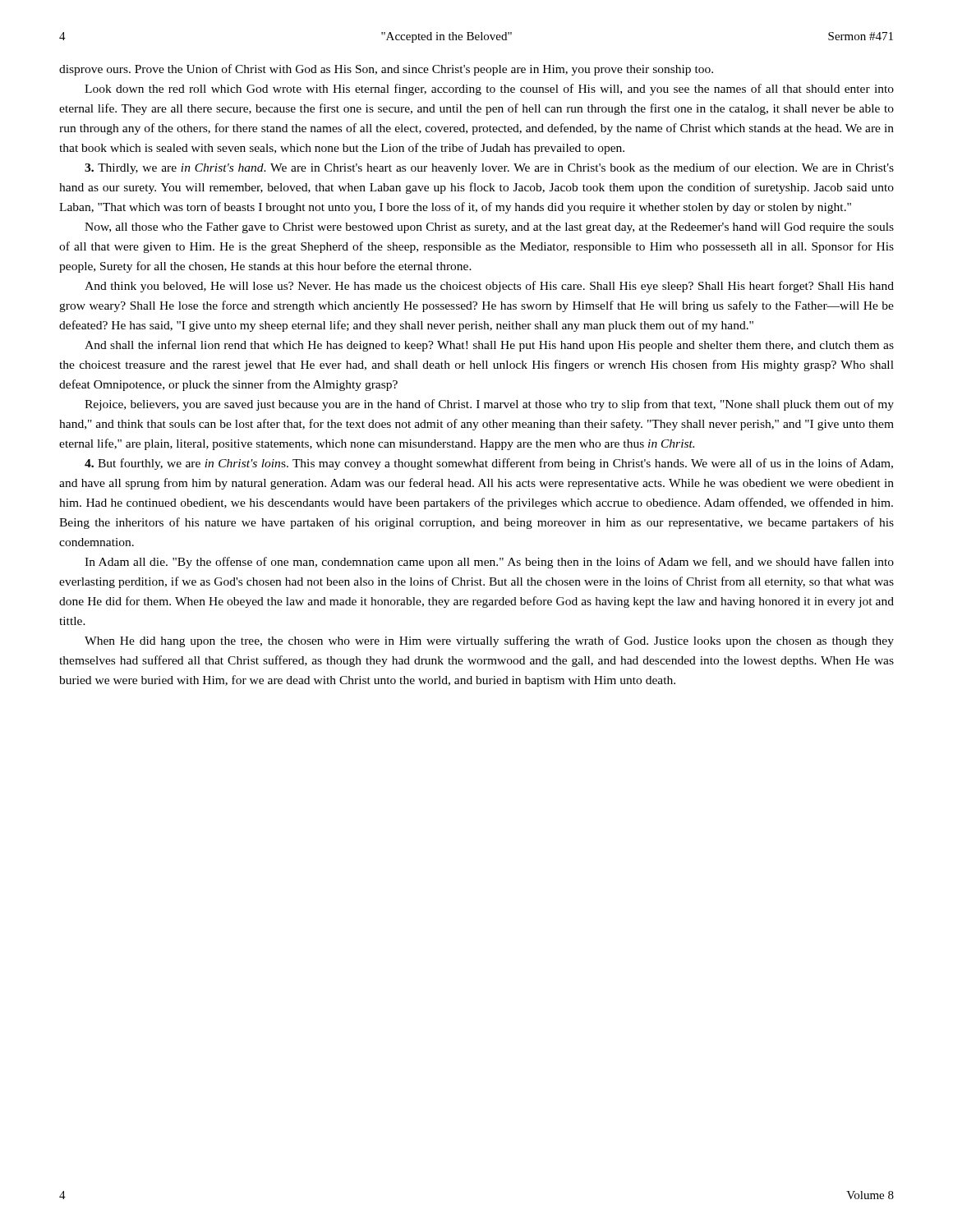Where is the passage that starts "In Adam all die."?

point(476,592)
